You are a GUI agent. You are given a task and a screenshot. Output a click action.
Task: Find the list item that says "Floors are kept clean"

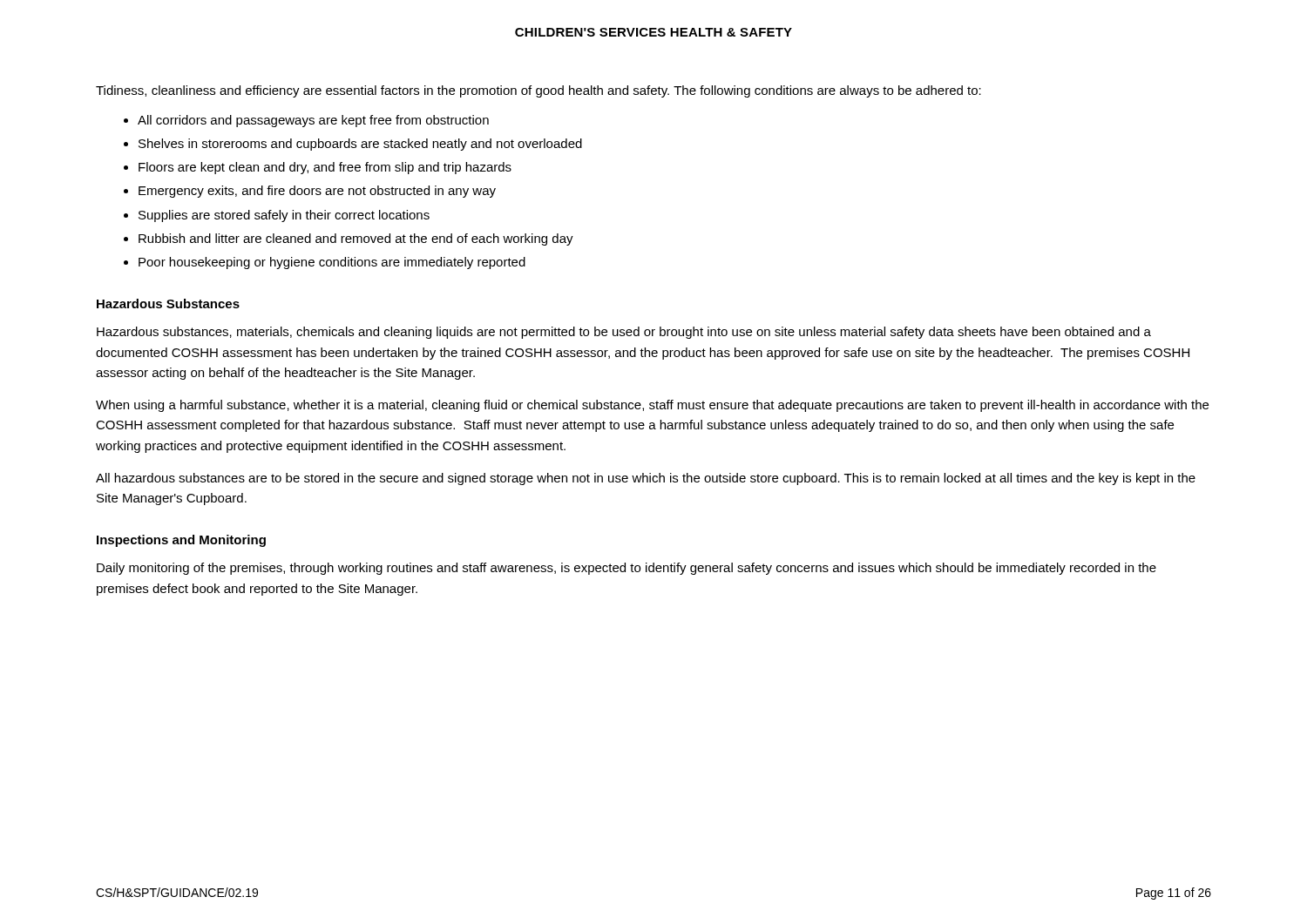click(x=325, y=167)
